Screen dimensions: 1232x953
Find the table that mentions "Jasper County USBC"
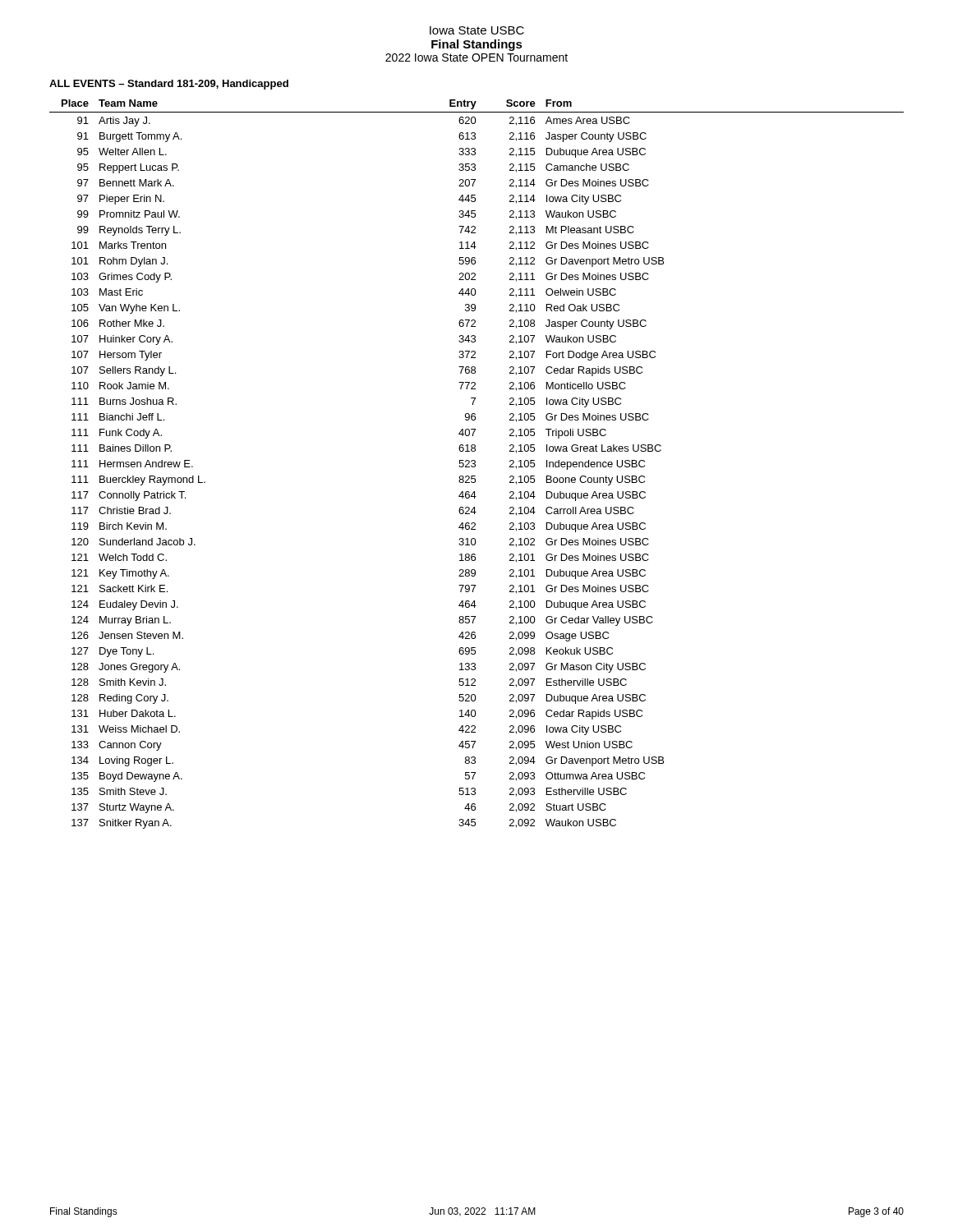point(476,462)
